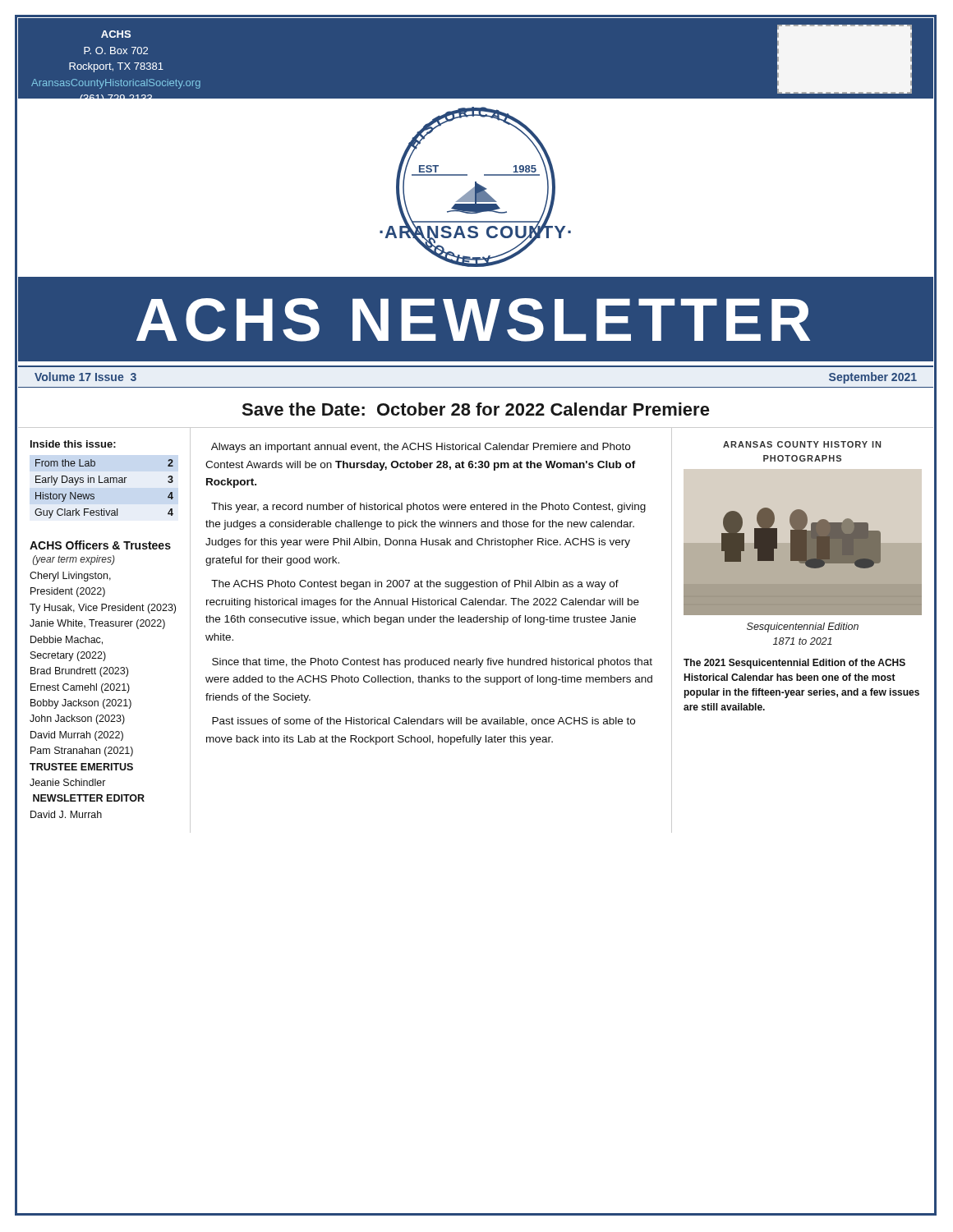Click on the list item that reads "Jeanie Schindler"
This screenshot has width=953, height=1232.
pos(68,783)
